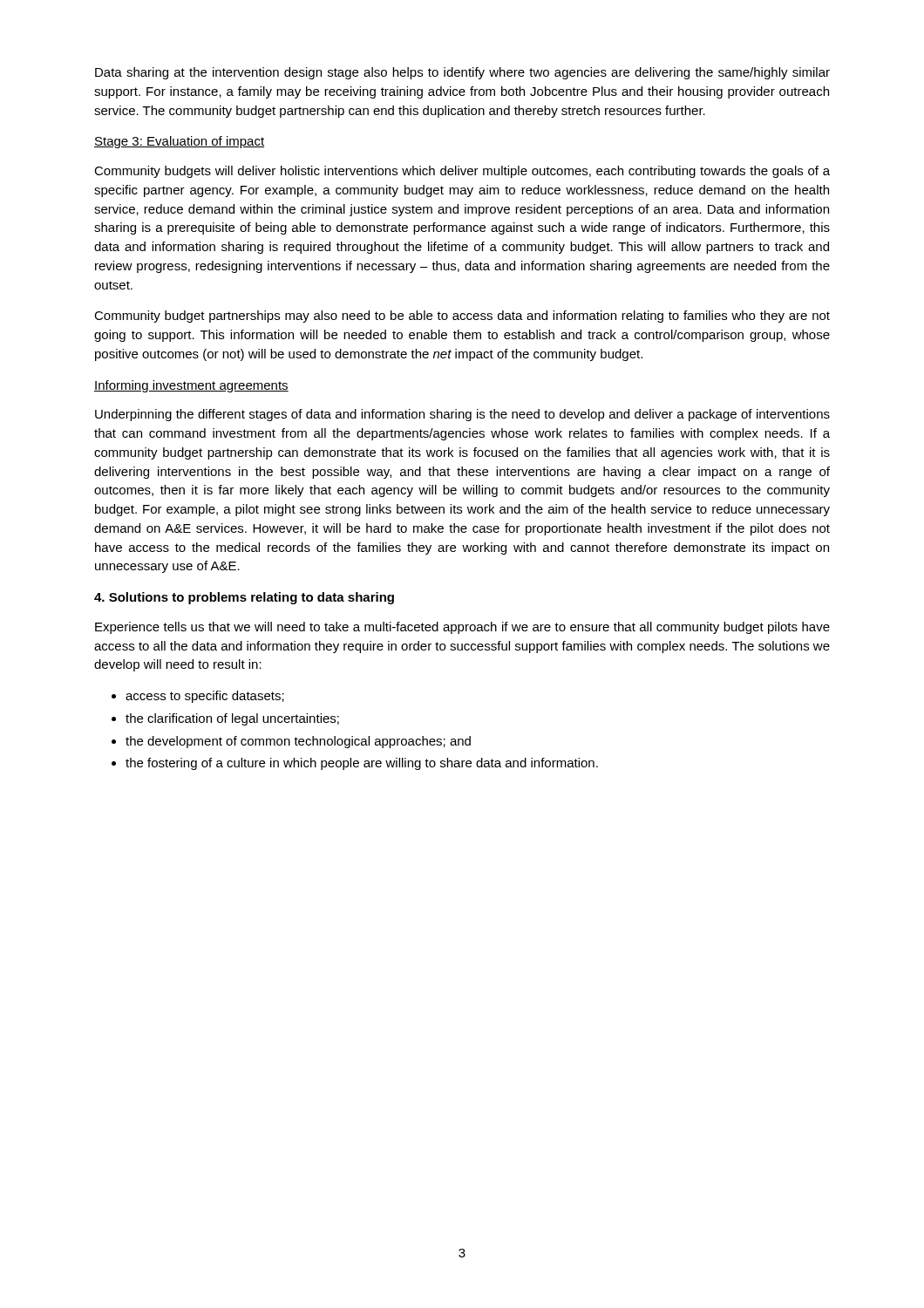Find the text block that says "Underpinning the different stages of"
The image size is (924, 1308).
[x=462, y=490]
